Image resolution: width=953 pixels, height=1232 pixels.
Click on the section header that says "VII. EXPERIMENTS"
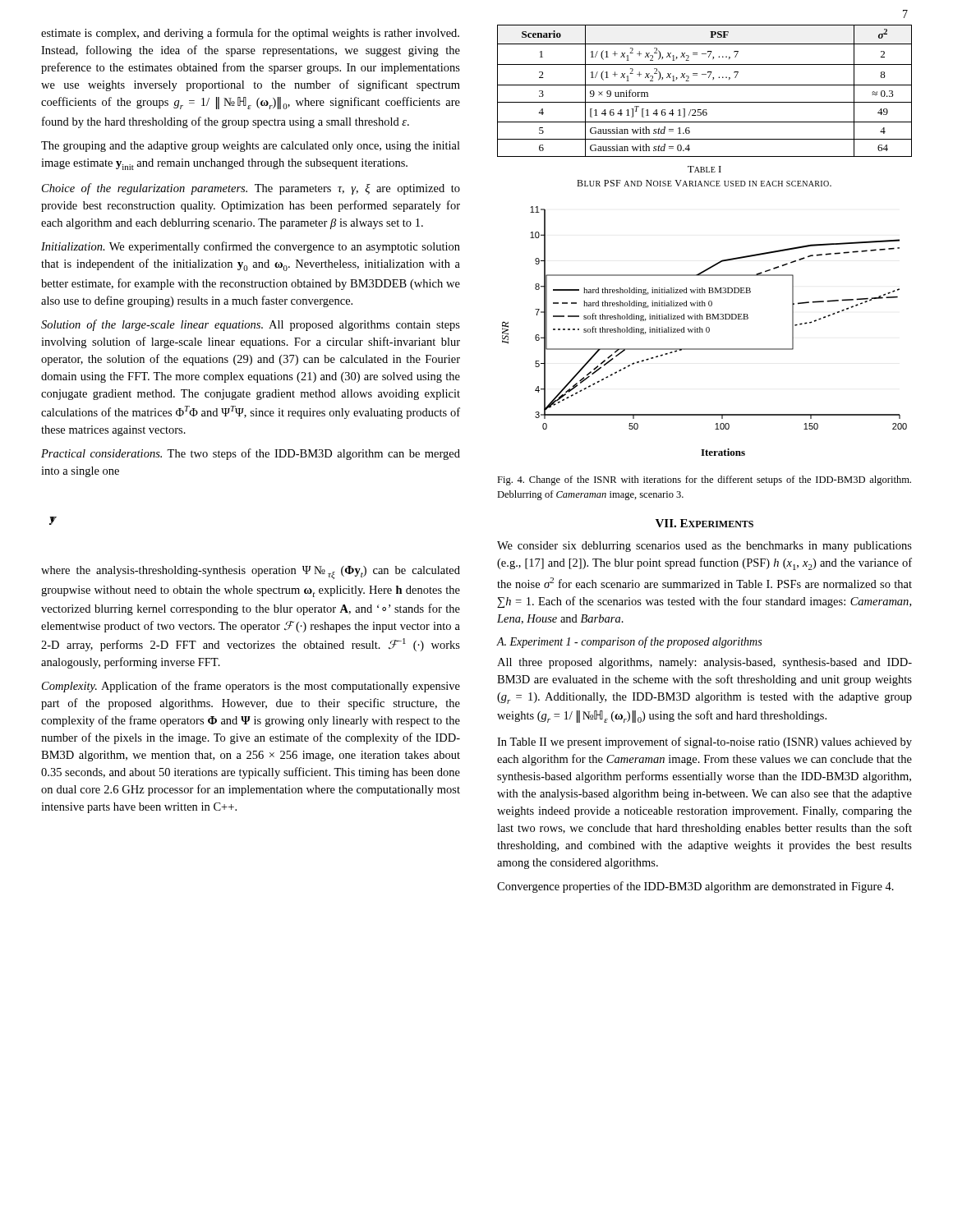705,523
